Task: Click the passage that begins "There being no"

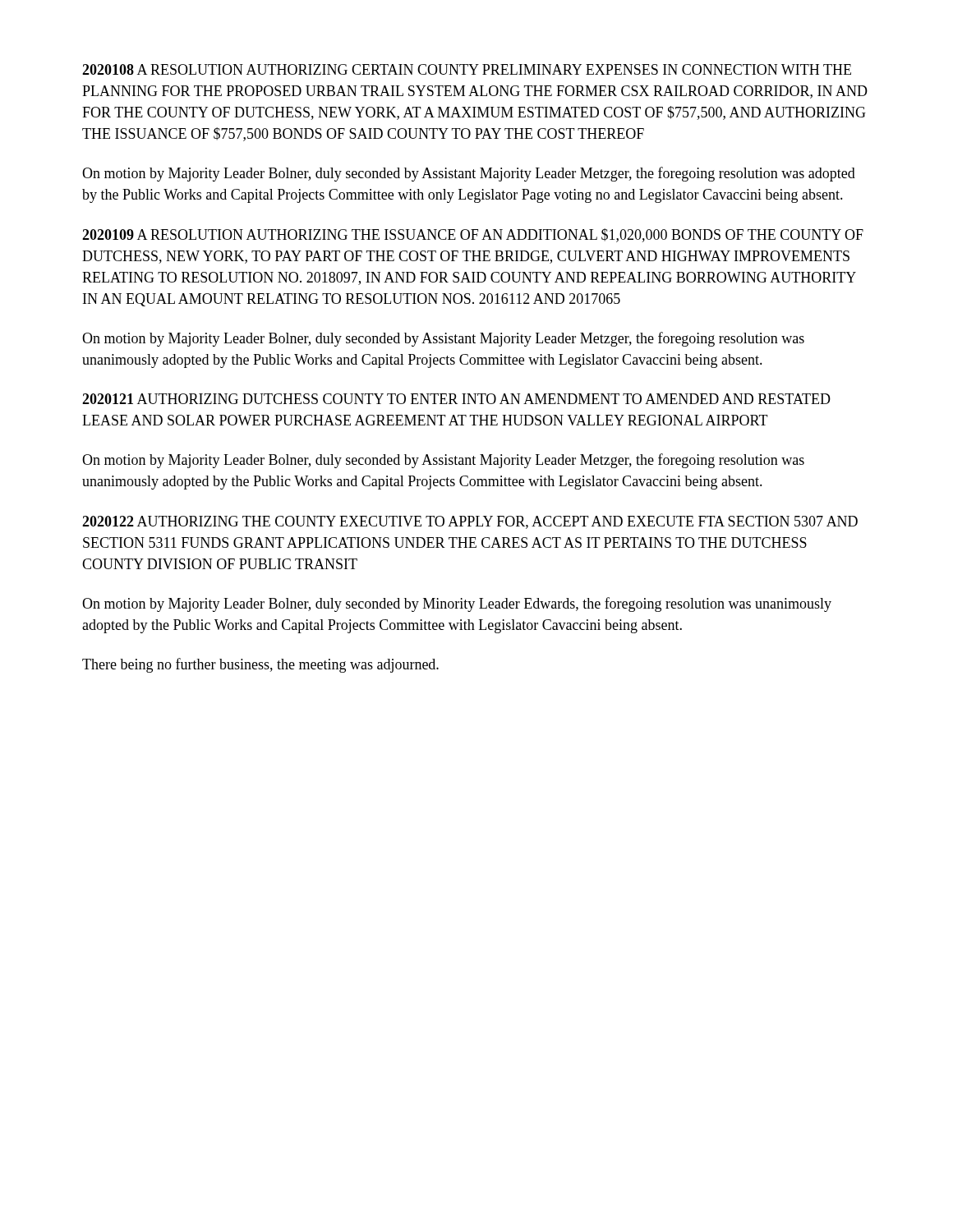Action: tap(261, 664)
